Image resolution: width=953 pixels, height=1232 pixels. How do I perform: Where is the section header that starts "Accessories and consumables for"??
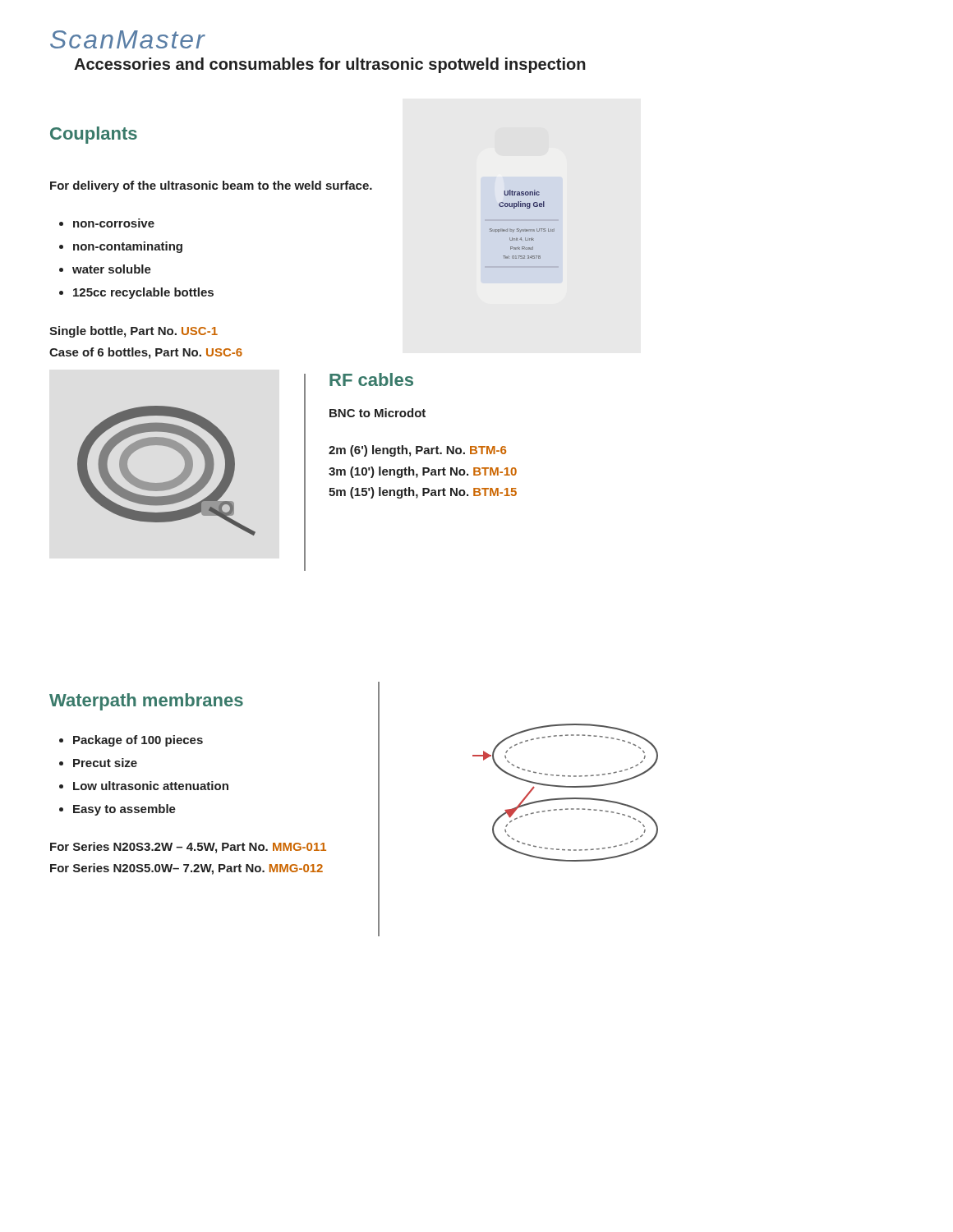(330, 64)
